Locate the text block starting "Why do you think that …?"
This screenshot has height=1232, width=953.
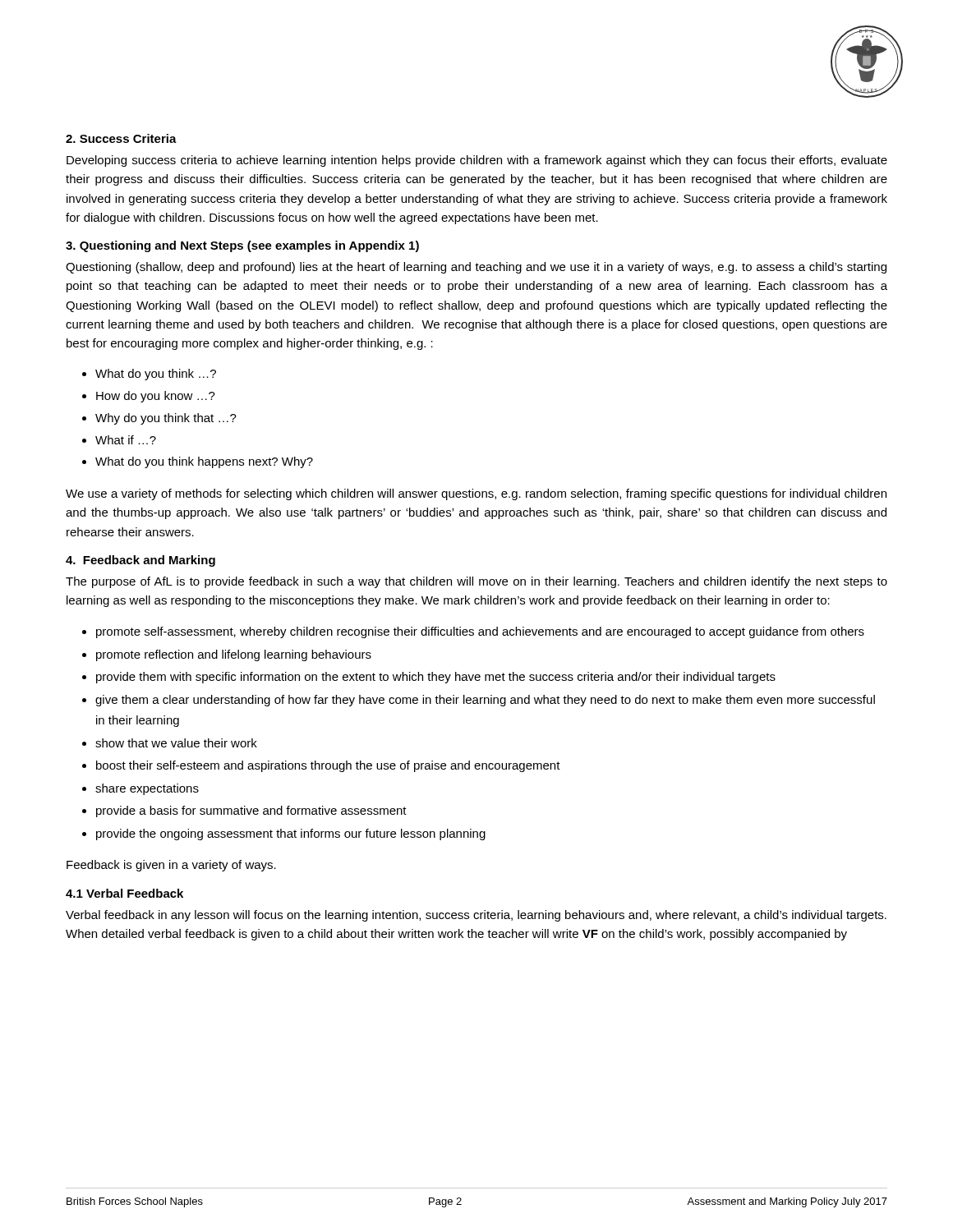[x=166, y=417]
